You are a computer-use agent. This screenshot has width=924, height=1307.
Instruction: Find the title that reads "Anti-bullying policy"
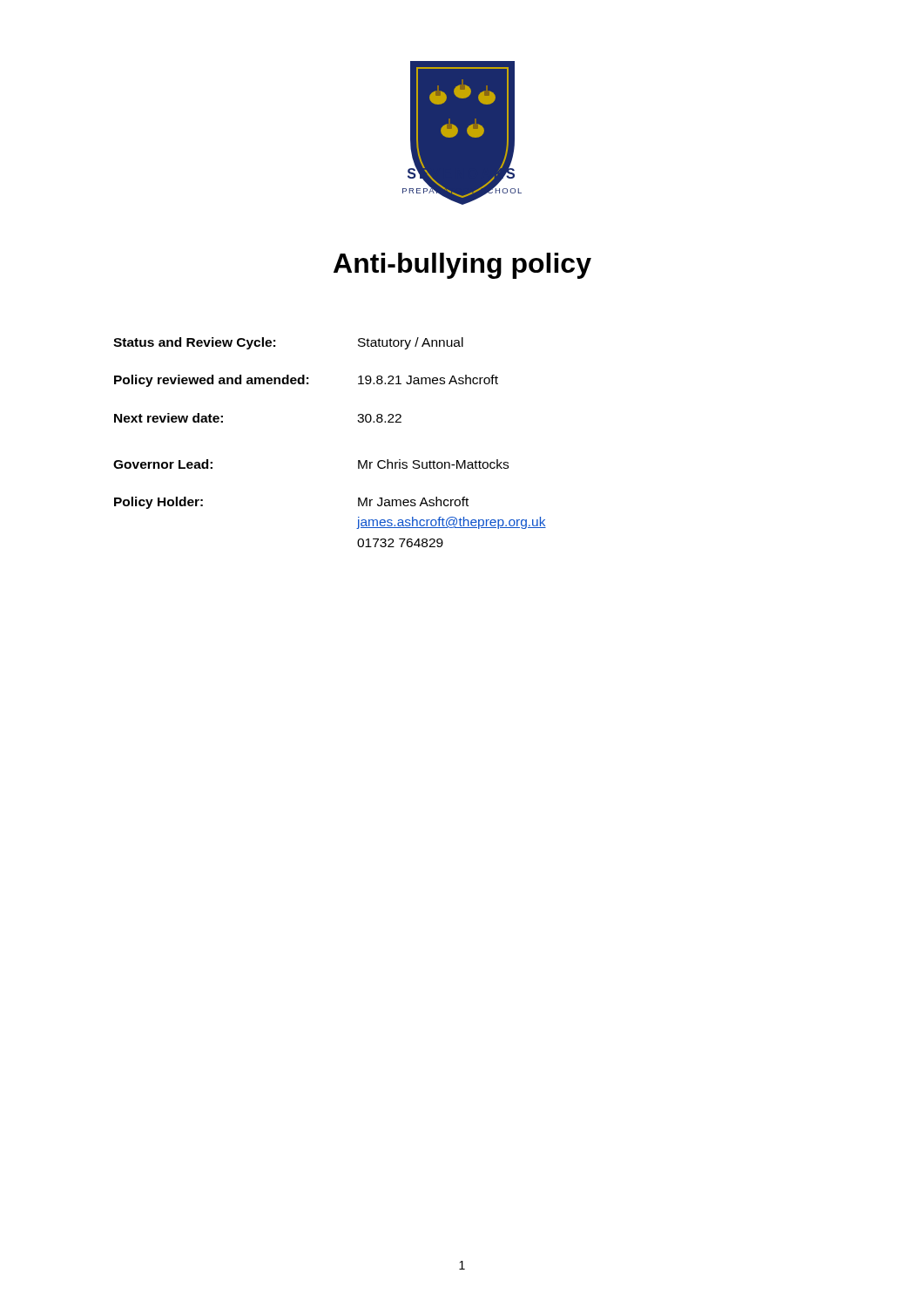[x=462, y=264]
